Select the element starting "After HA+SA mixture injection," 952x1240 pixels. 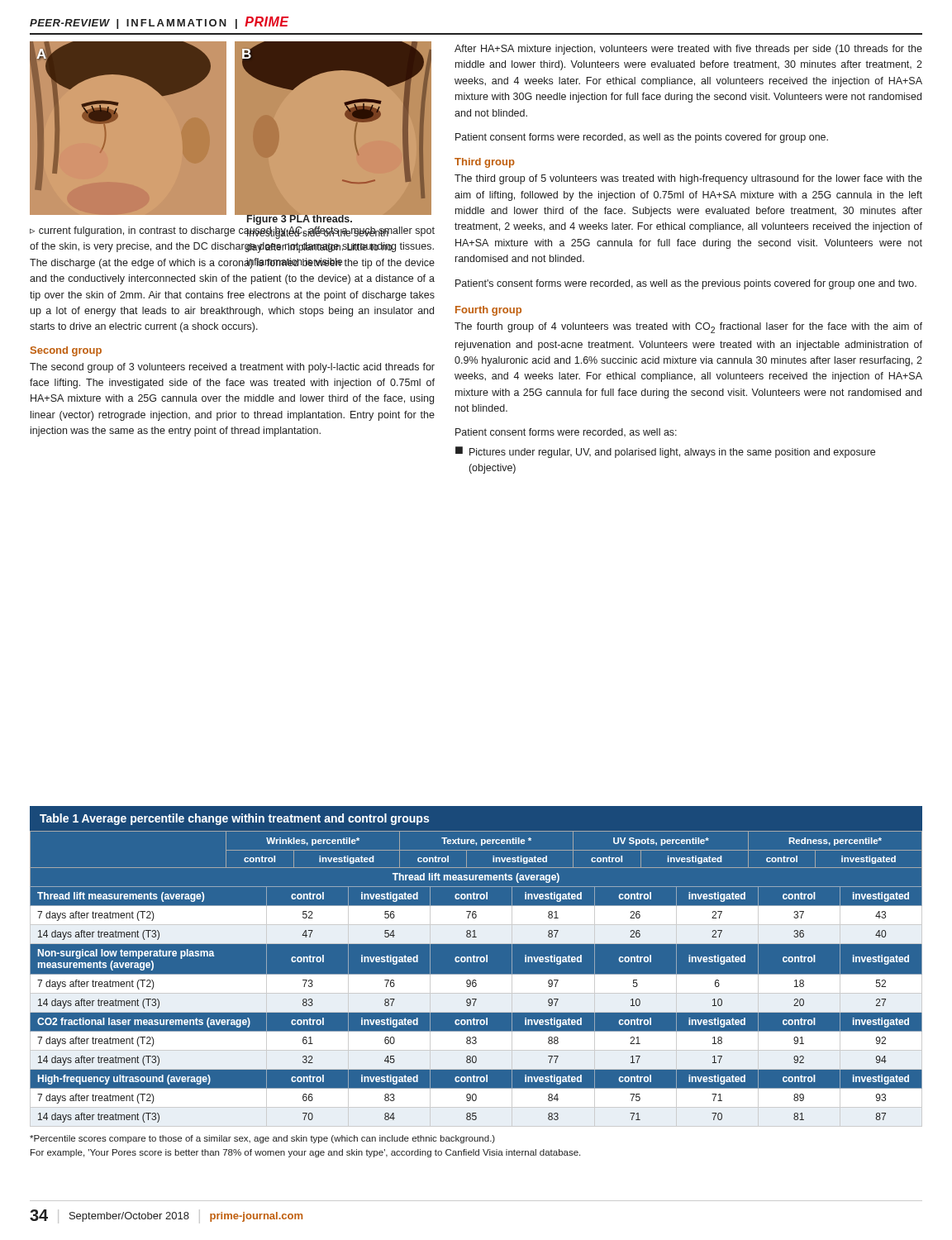click(688, 81)
